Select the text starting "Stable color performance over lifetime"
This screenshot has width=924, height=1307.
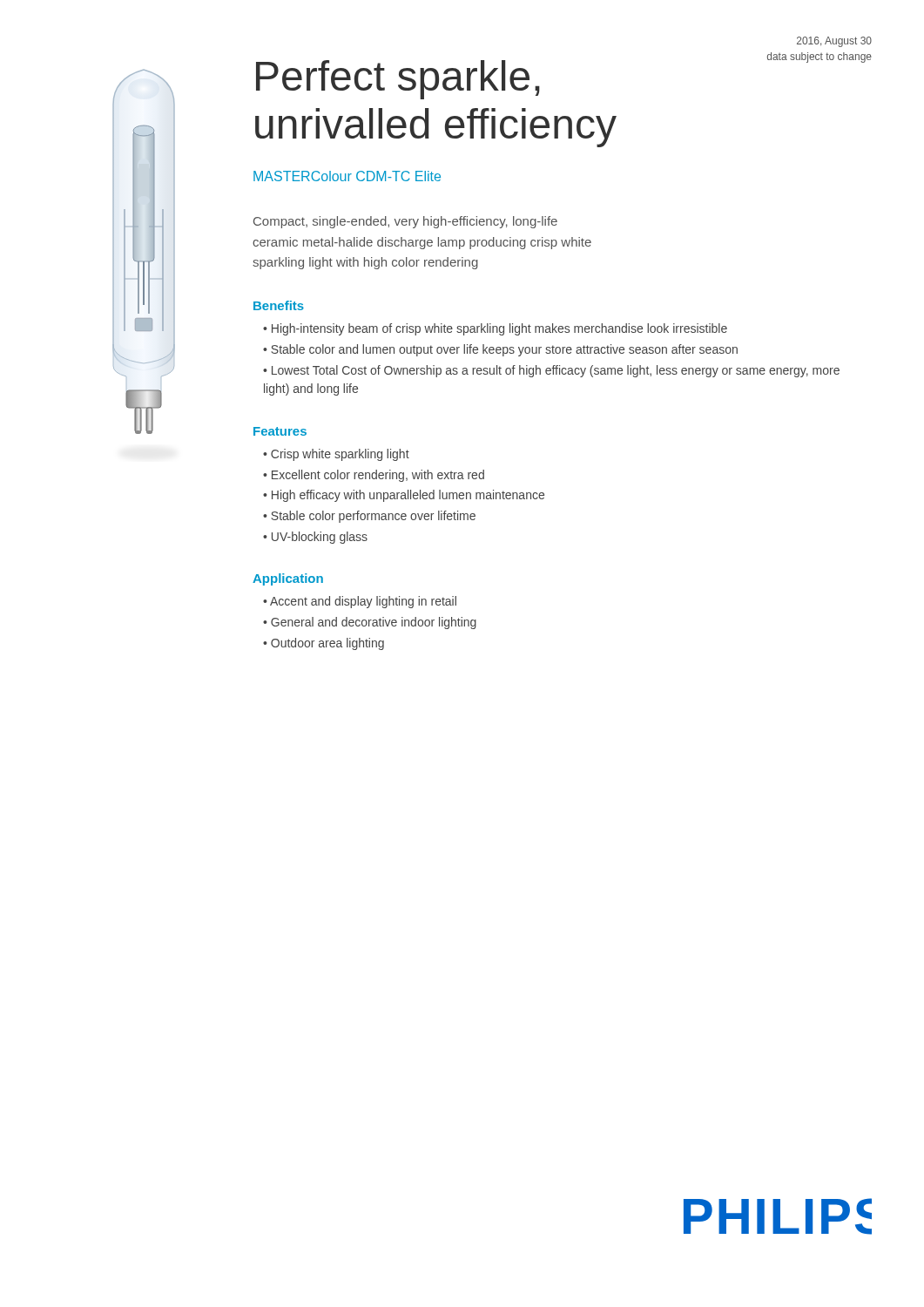tap(373, 516)
